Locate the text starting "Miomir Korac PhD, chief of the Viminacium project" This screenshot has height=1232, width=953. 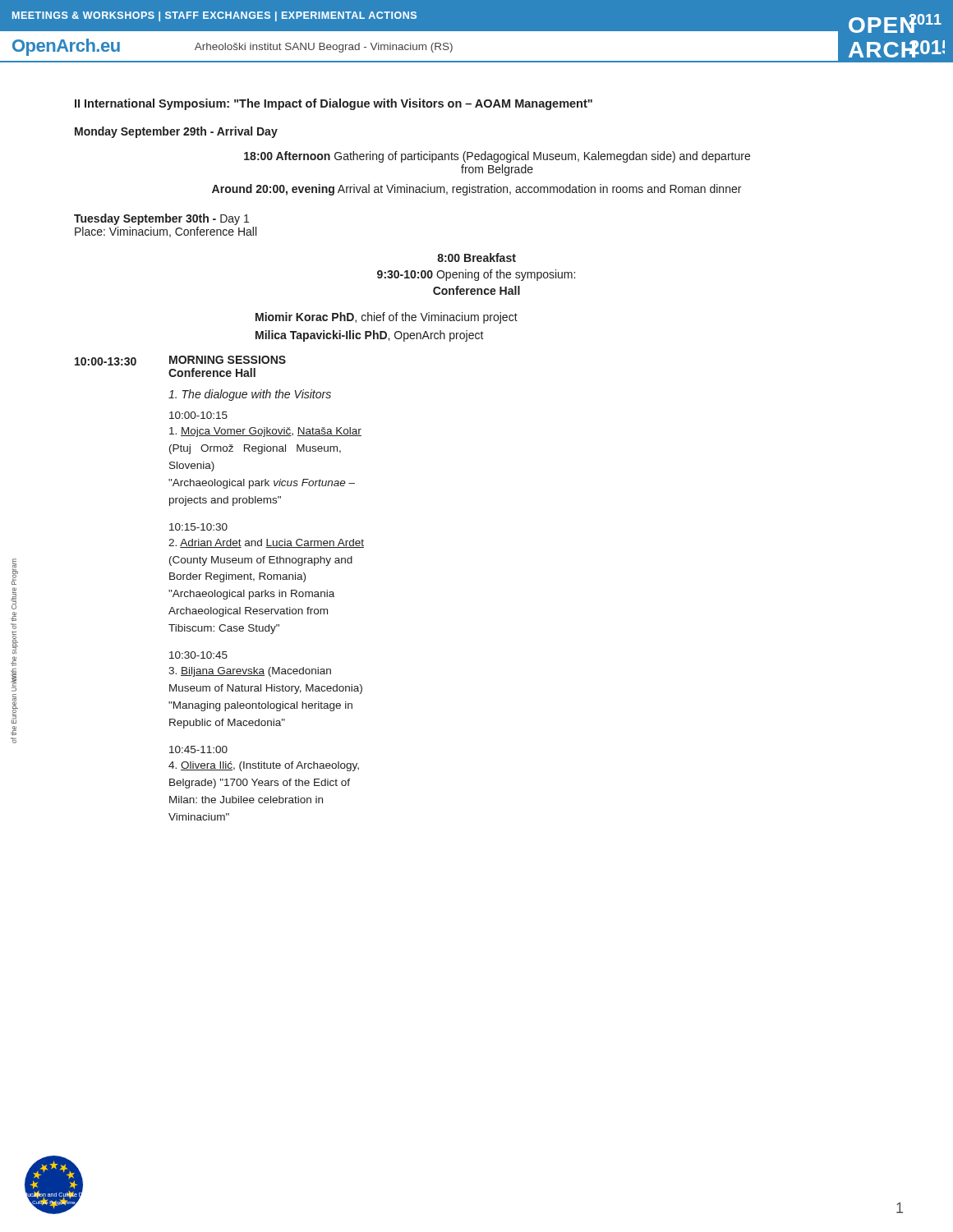click(x=386, y=317)
